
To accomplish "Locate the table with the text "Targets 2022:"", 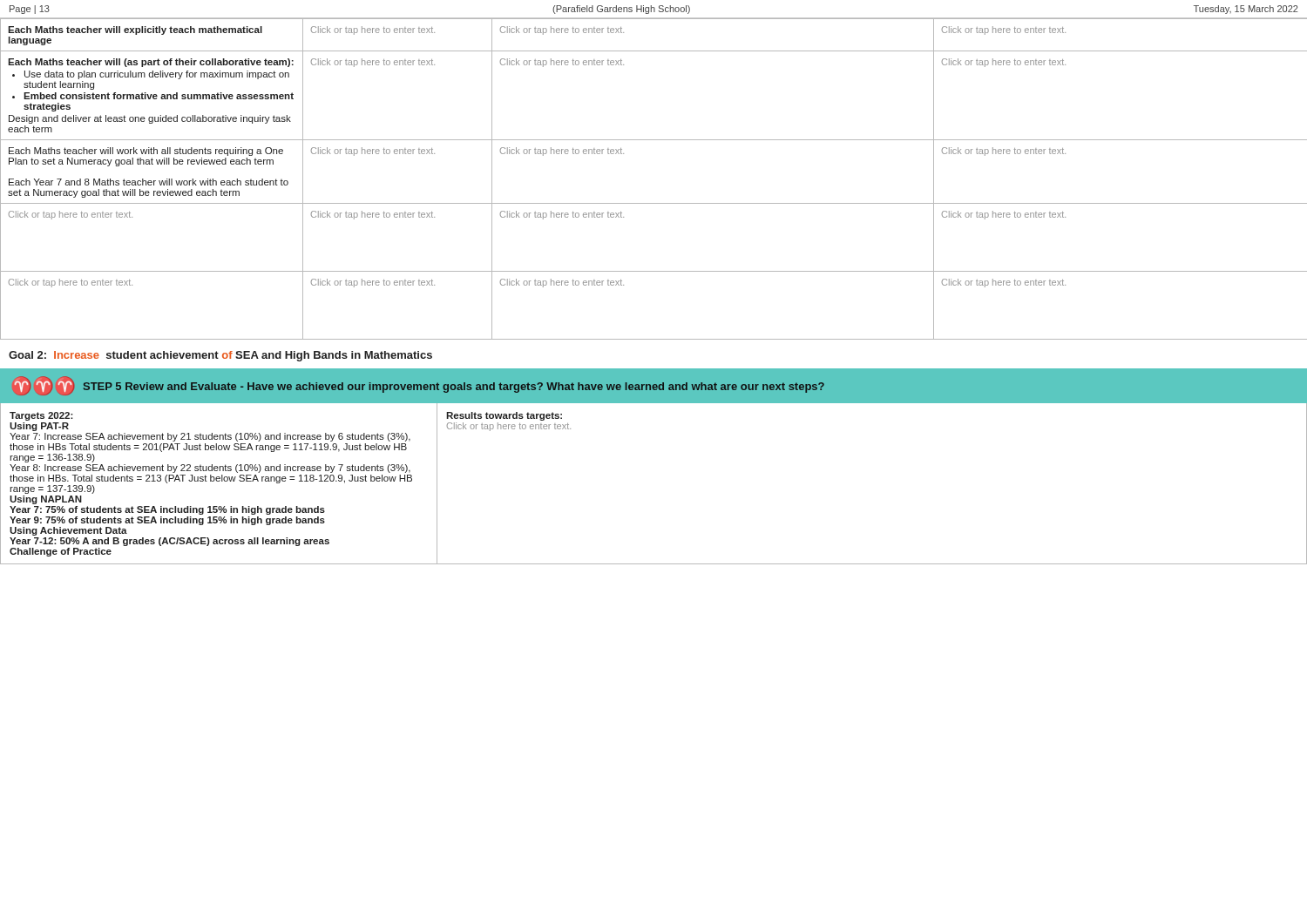I will pyautogui.click(x=654, y=484).
